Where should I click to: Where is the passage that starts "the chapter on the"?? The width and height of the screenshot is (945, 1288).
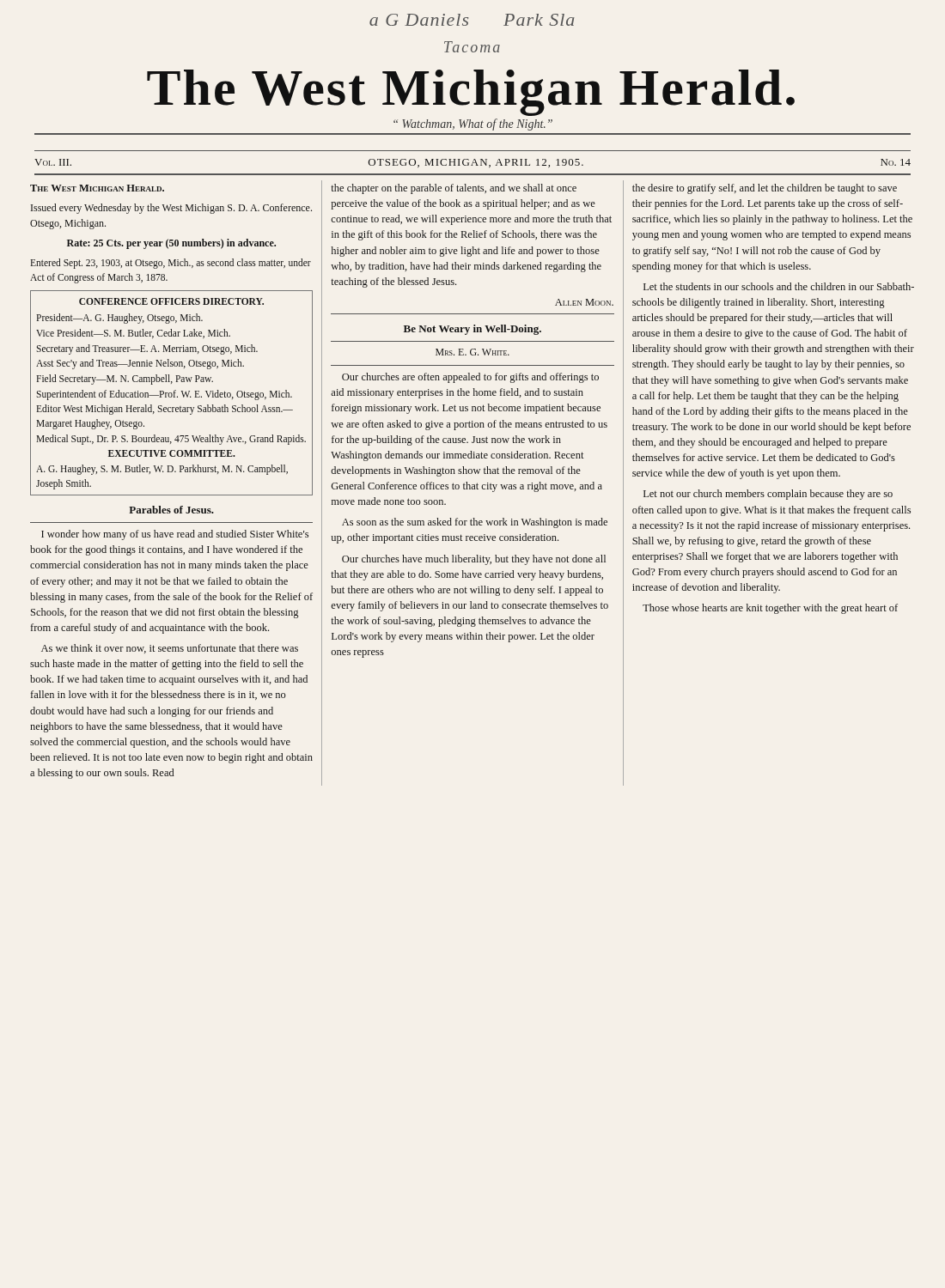tap(472, 235)
